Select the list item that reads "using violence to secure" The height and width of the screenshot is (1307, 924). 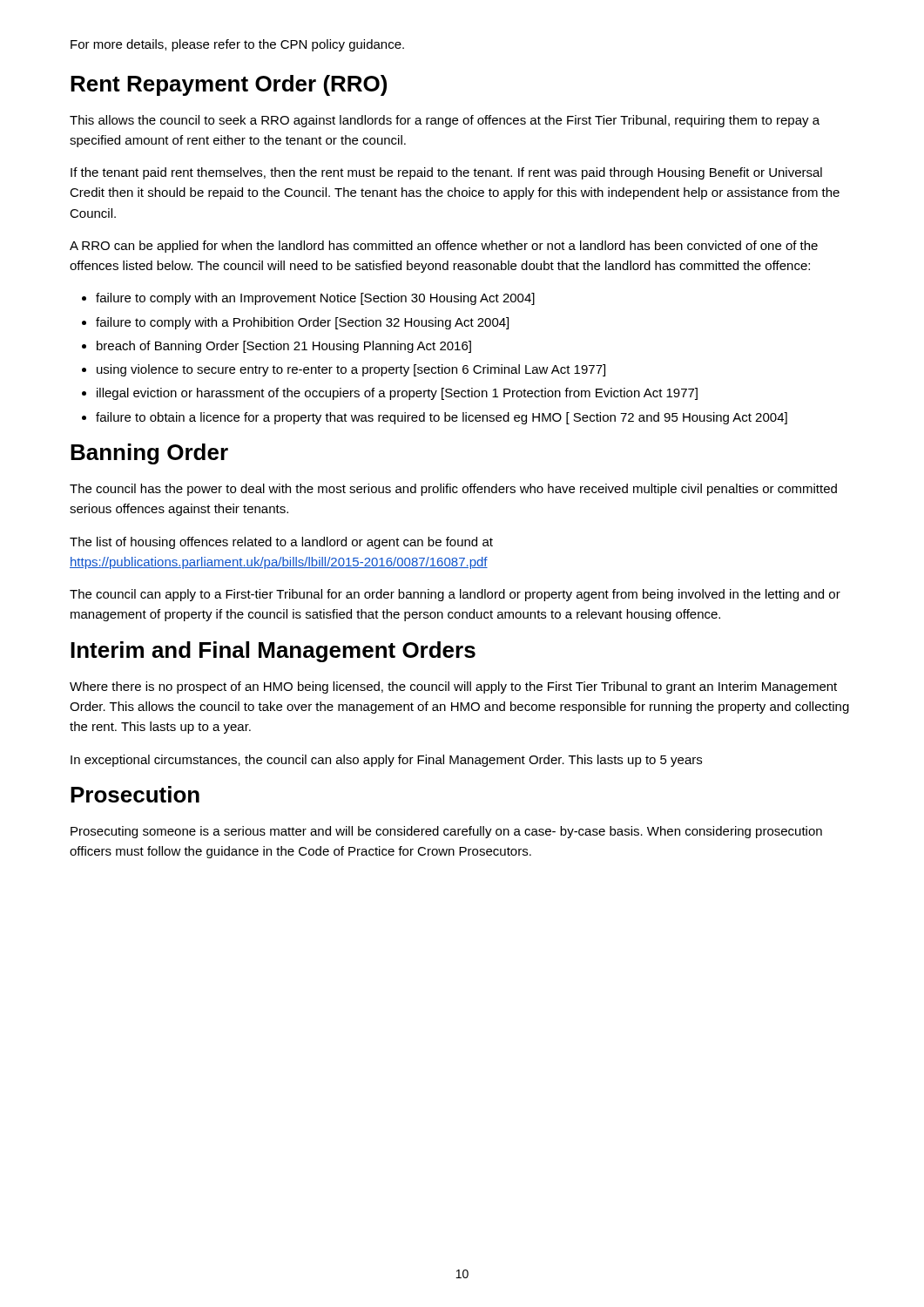click(351, 369)
